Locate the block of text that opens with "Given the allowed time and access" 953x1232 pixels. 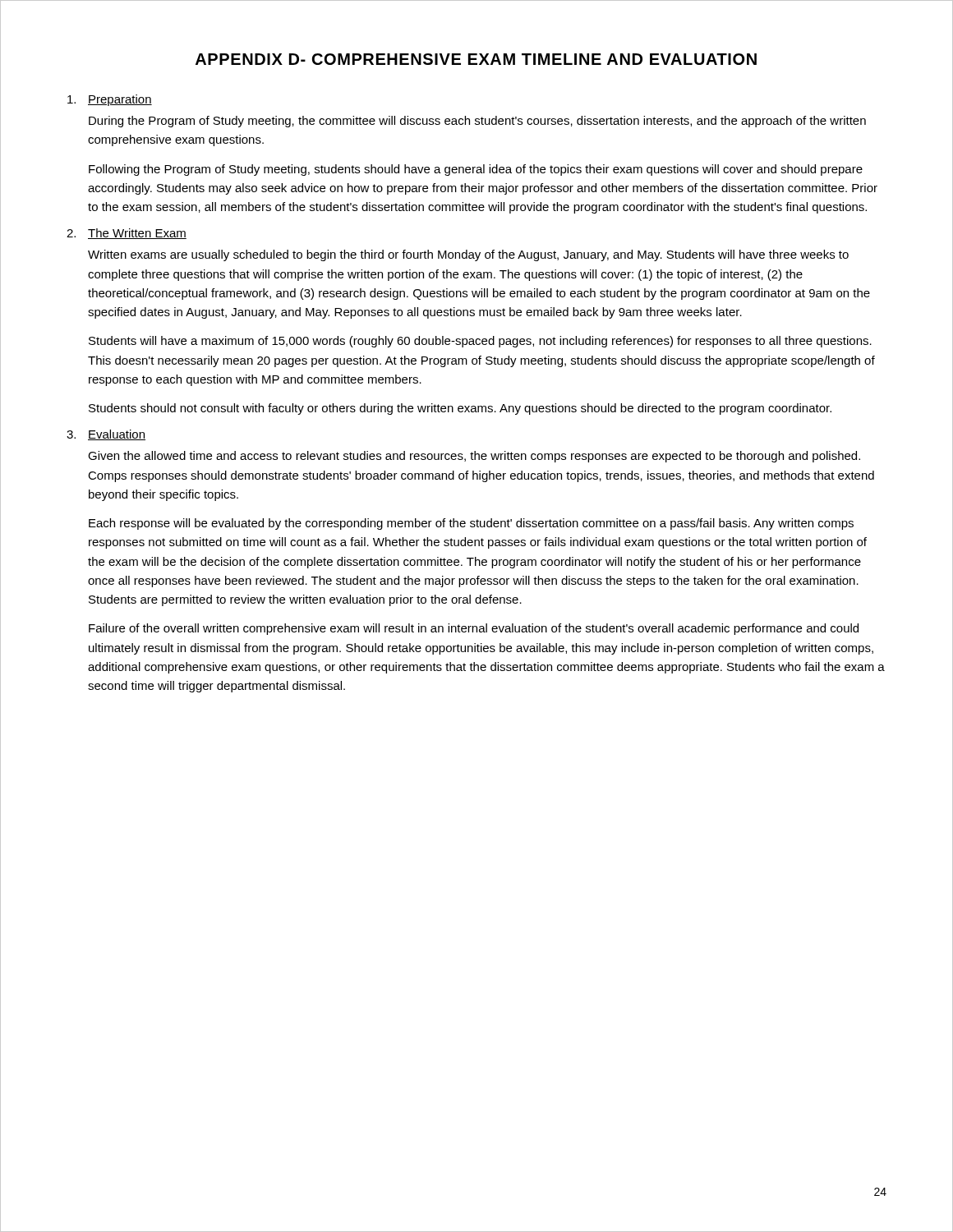pyautogui.click(x=481, y=475)
